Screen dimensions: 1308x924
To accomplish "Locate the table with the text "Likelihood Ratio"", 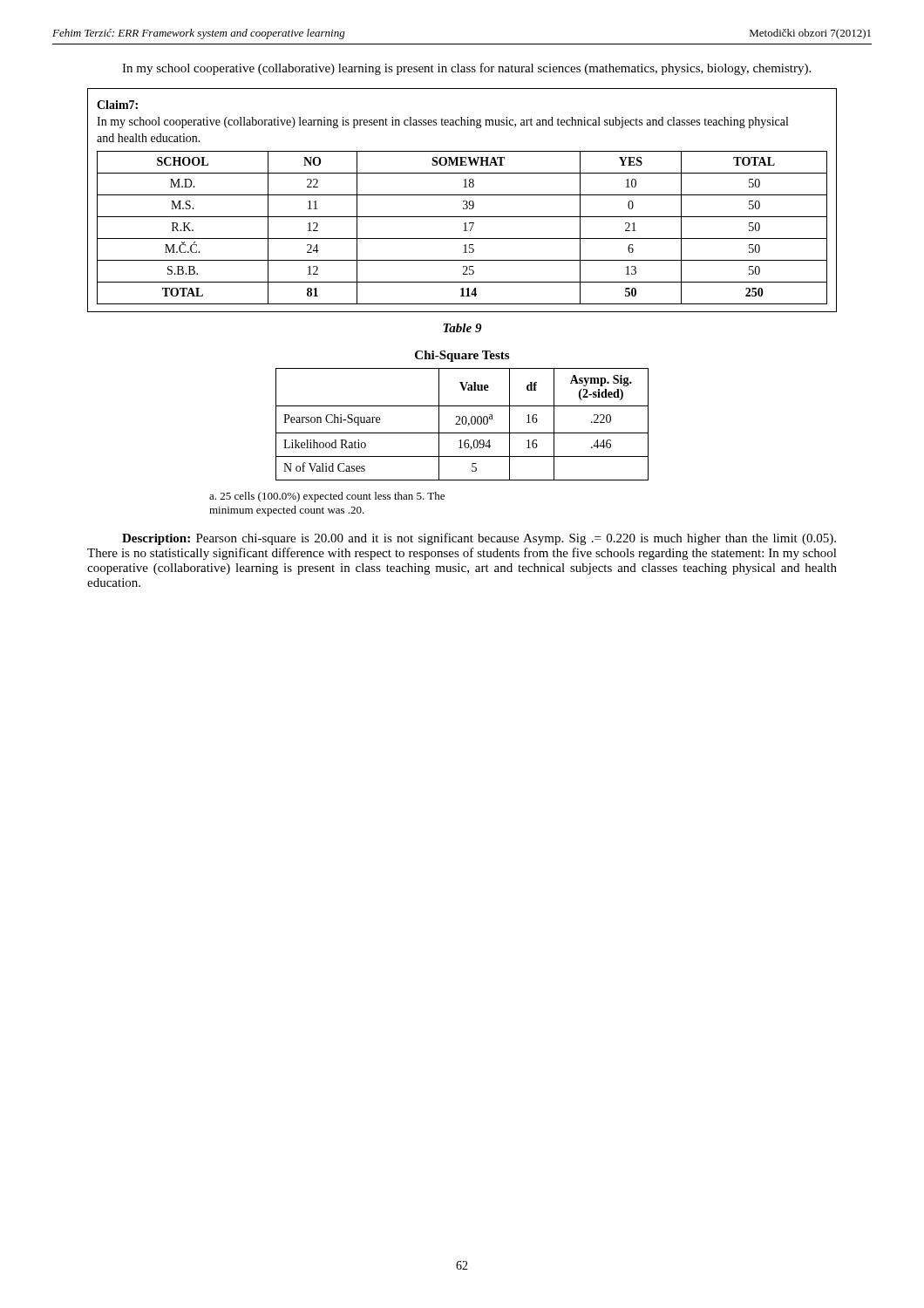I will tap(462, 414).
